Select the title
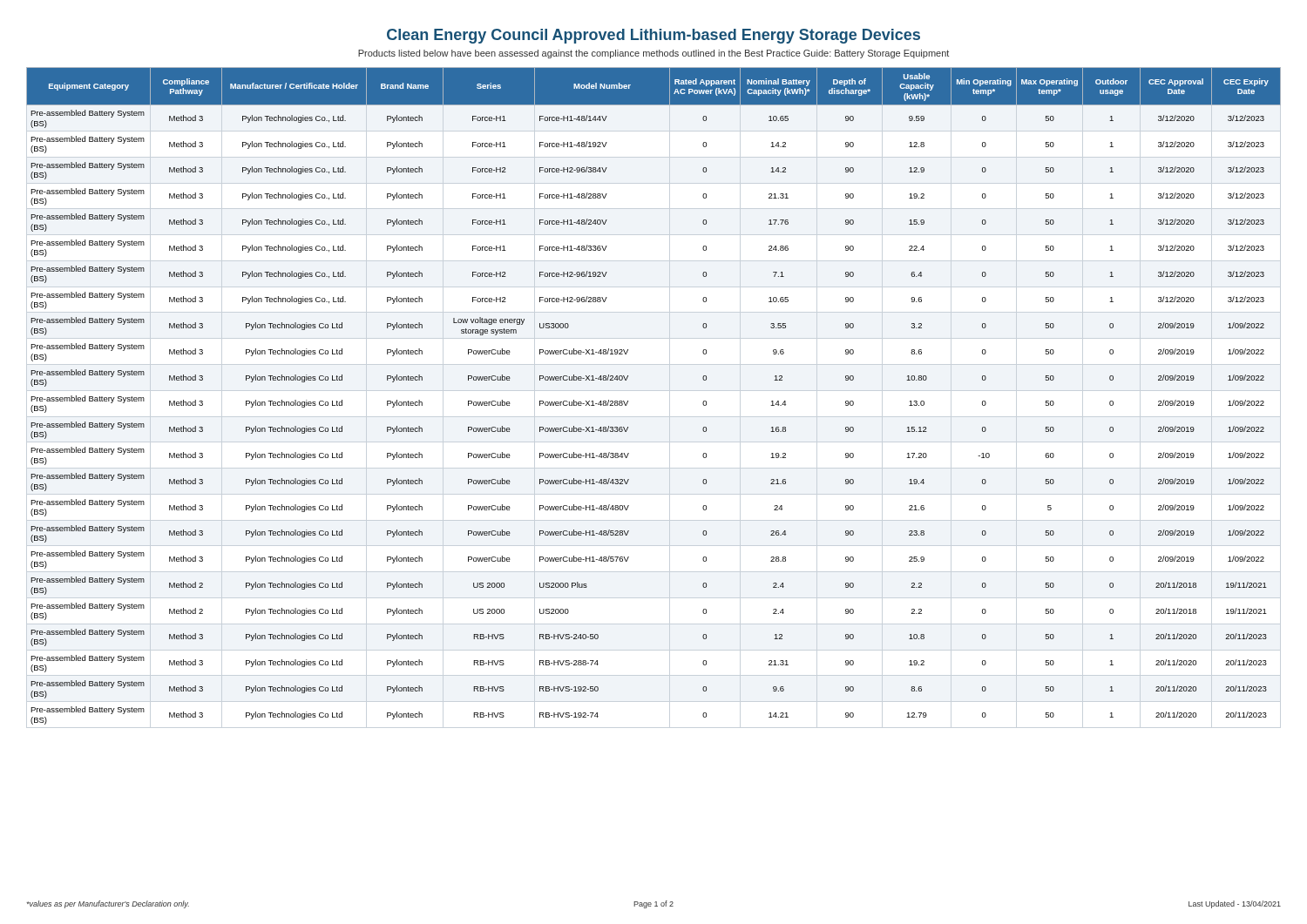This screenshot has width=1307, height=924. tap(654, 35)
